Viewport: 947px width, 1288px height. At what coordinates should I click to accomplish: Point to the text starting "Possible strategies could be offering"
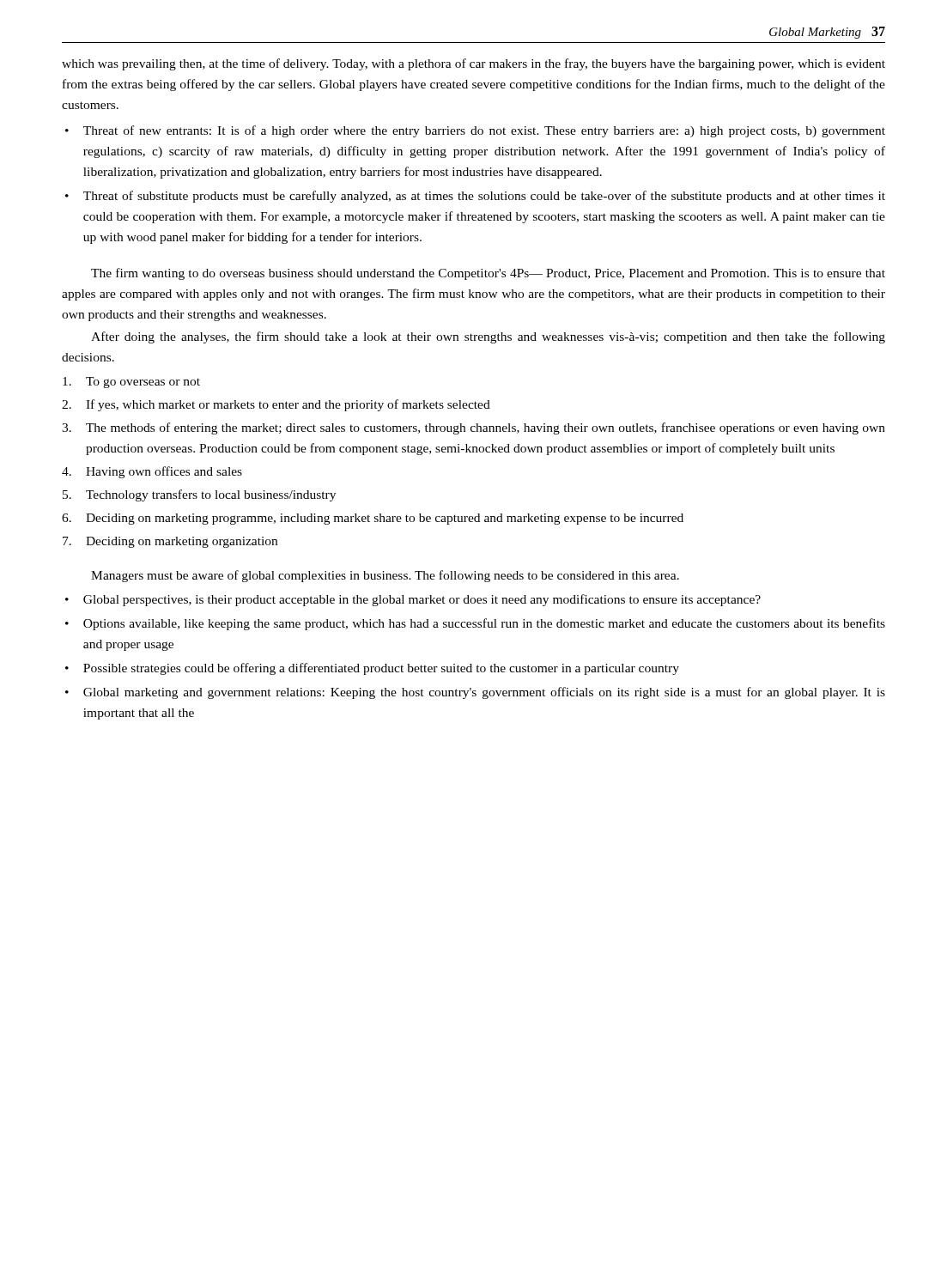click(x=381, y=668)
